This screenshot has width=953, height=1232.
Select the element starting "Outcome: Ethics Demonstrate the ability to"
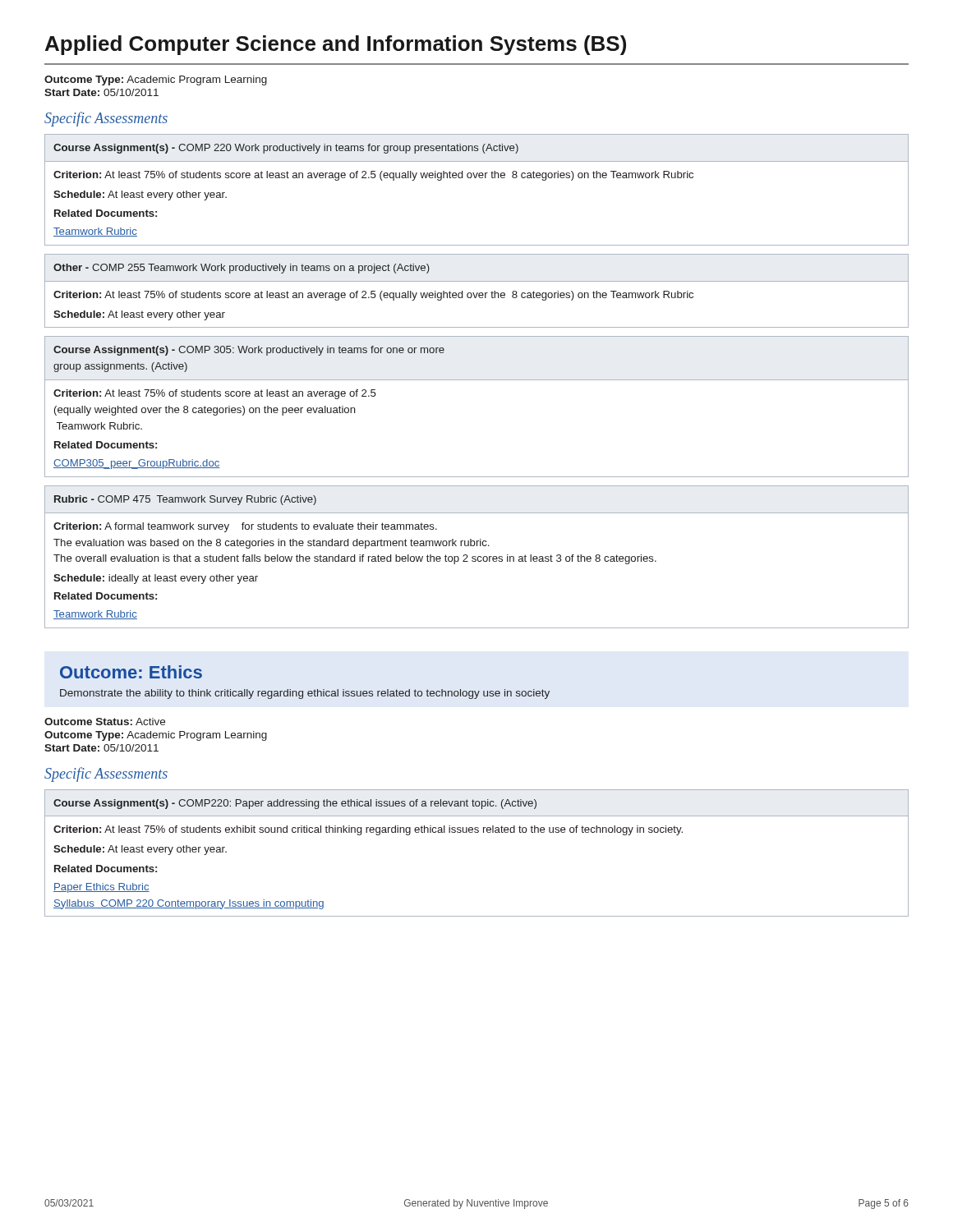pos(476,679)
